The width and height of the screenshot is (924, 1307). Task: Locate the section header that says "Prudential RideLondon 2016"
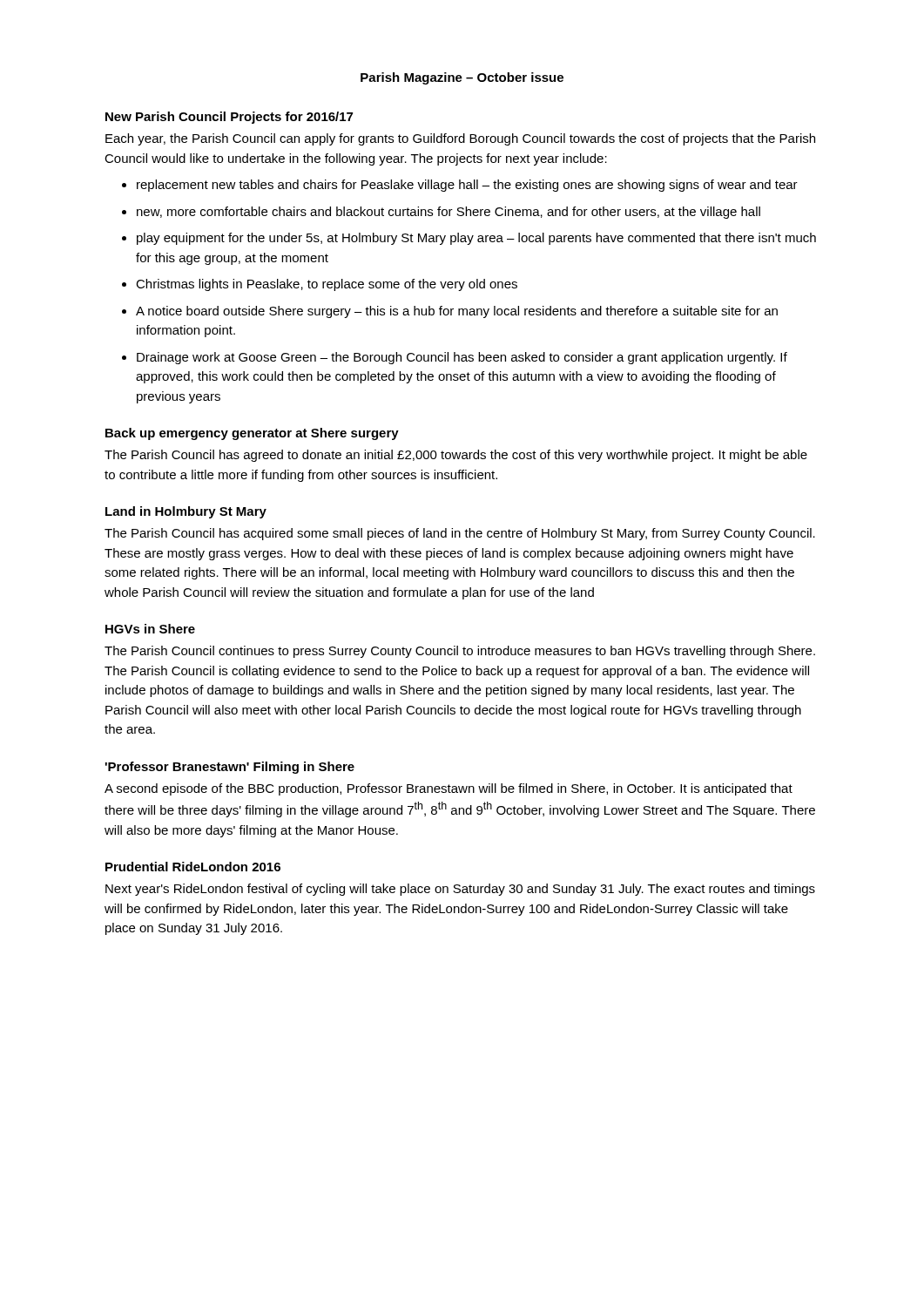tap(193, 867)
